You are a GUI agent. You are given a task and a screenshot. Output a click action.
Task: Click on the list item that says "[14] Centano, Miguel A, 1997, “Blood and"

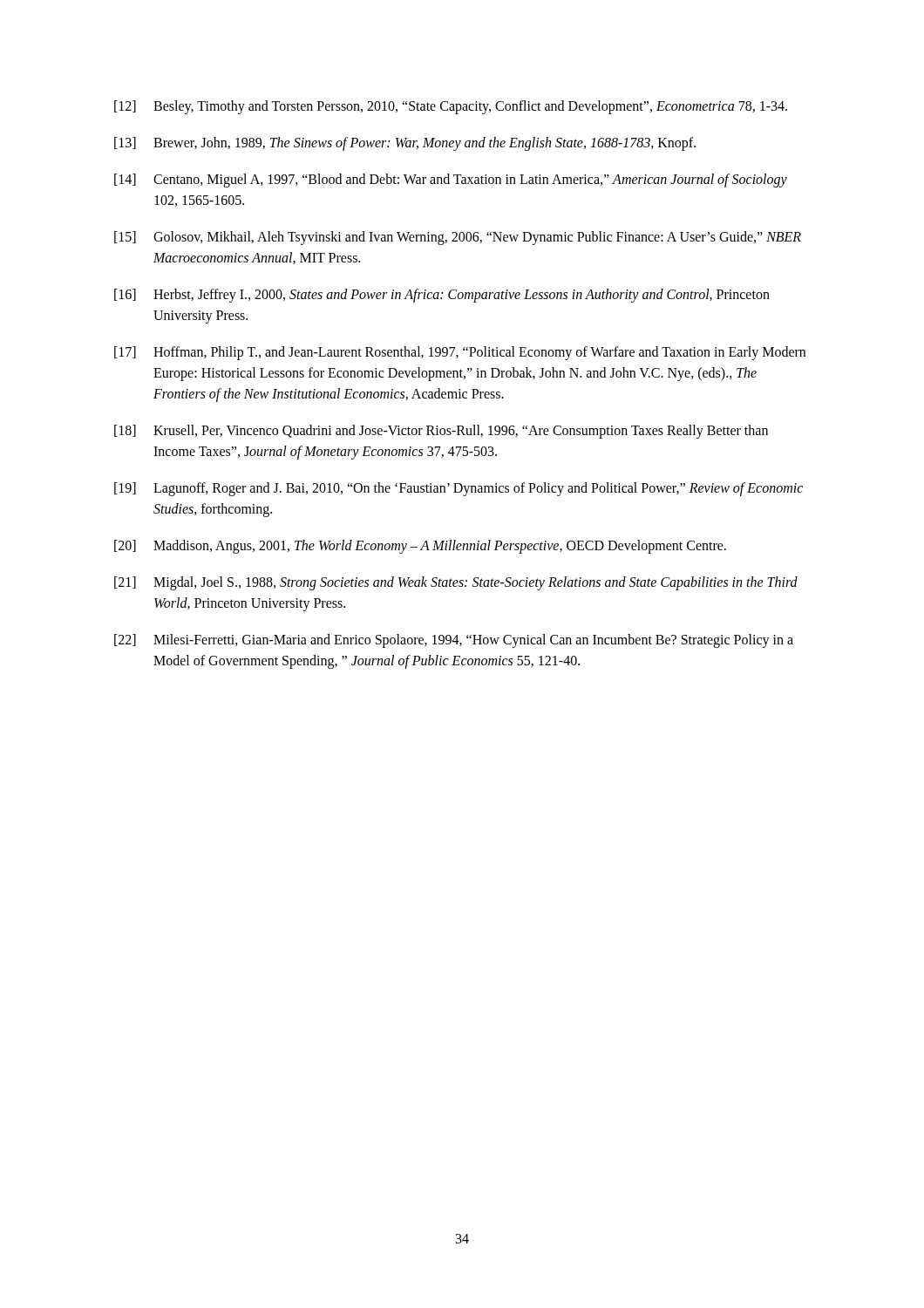click(x=462, y=190)
